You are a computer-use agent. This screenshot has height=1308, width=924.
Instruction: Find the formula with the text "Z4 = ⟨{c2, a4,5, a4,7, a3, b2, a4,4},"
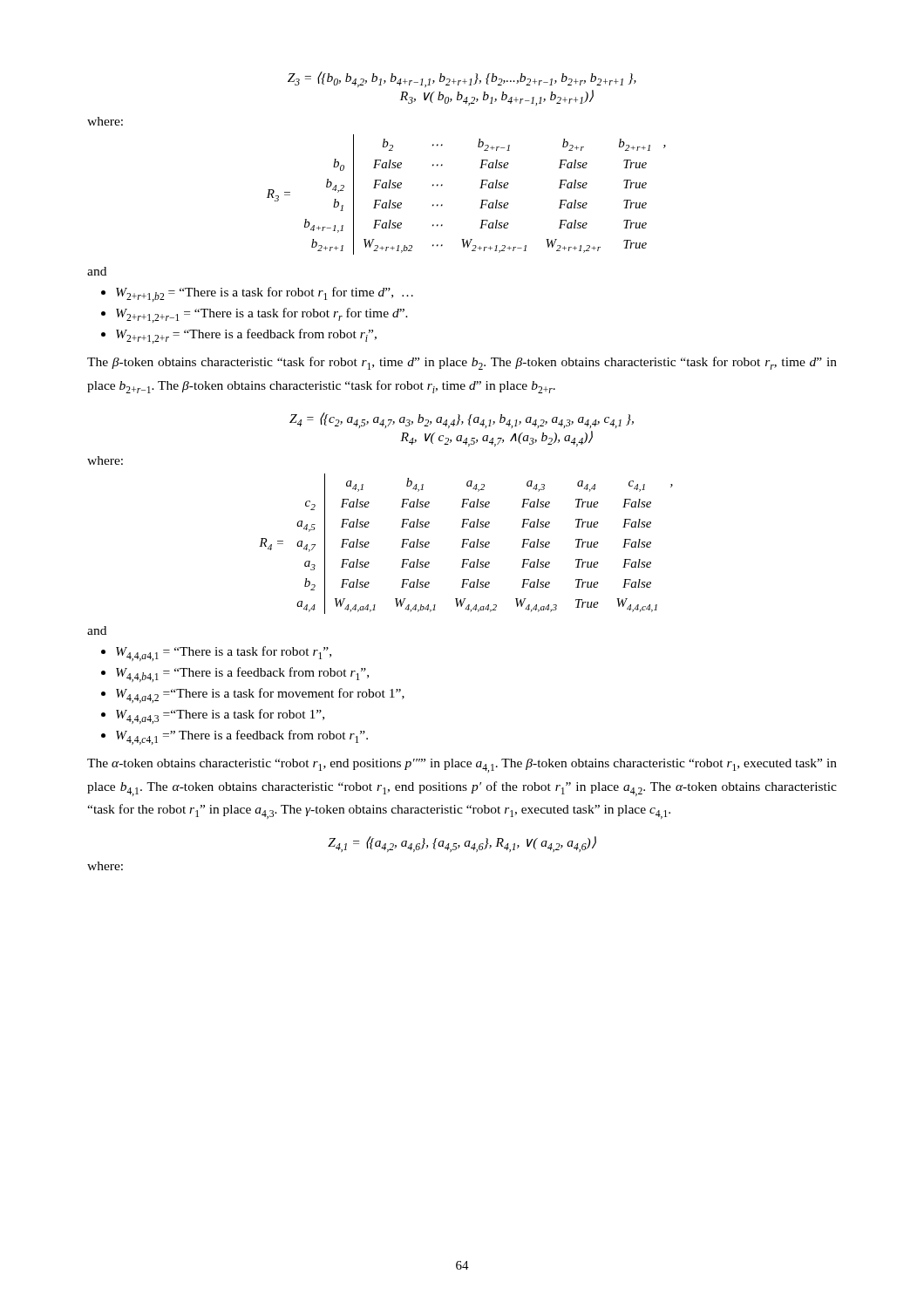pyautogui.click(x=462, y=429)
